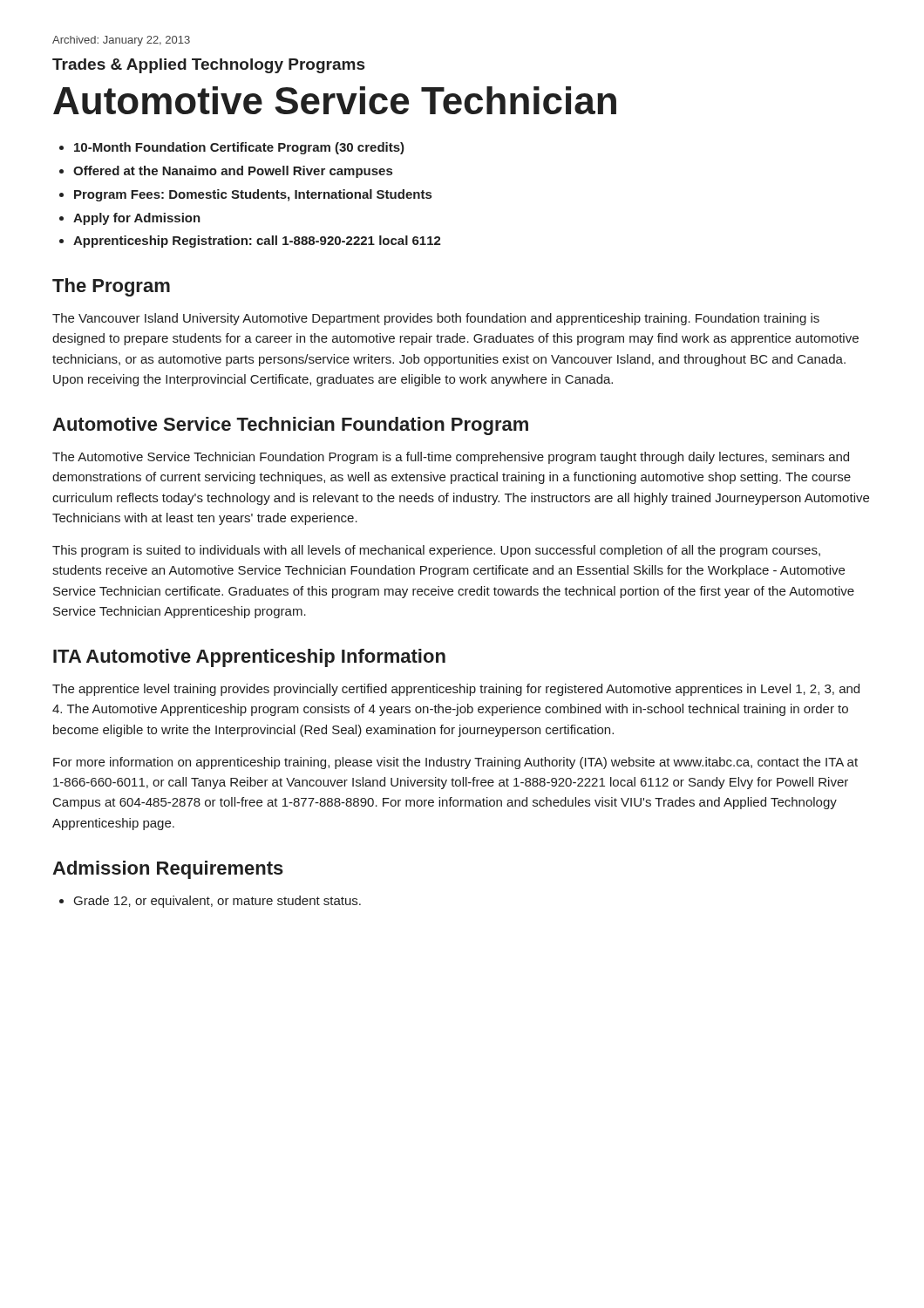The width and height of the screenshot is (924, 1308).
Task: Find the block starting "Automotive Service Technician Foundation Program"
Action: point(291,424)
